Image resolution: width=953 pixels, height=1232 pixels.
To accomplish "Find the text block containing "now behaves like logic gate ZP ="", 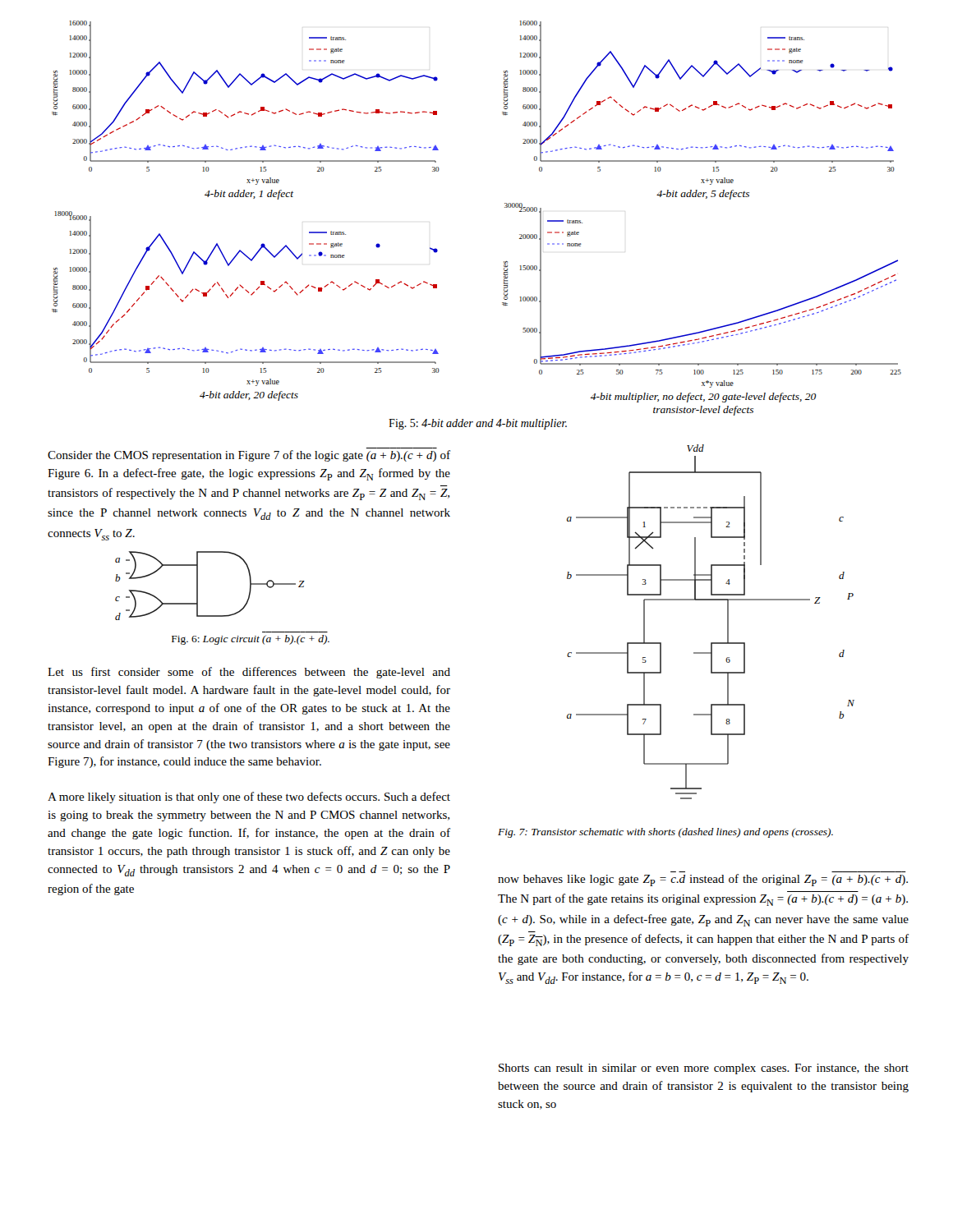I will (x=703, y=929).
